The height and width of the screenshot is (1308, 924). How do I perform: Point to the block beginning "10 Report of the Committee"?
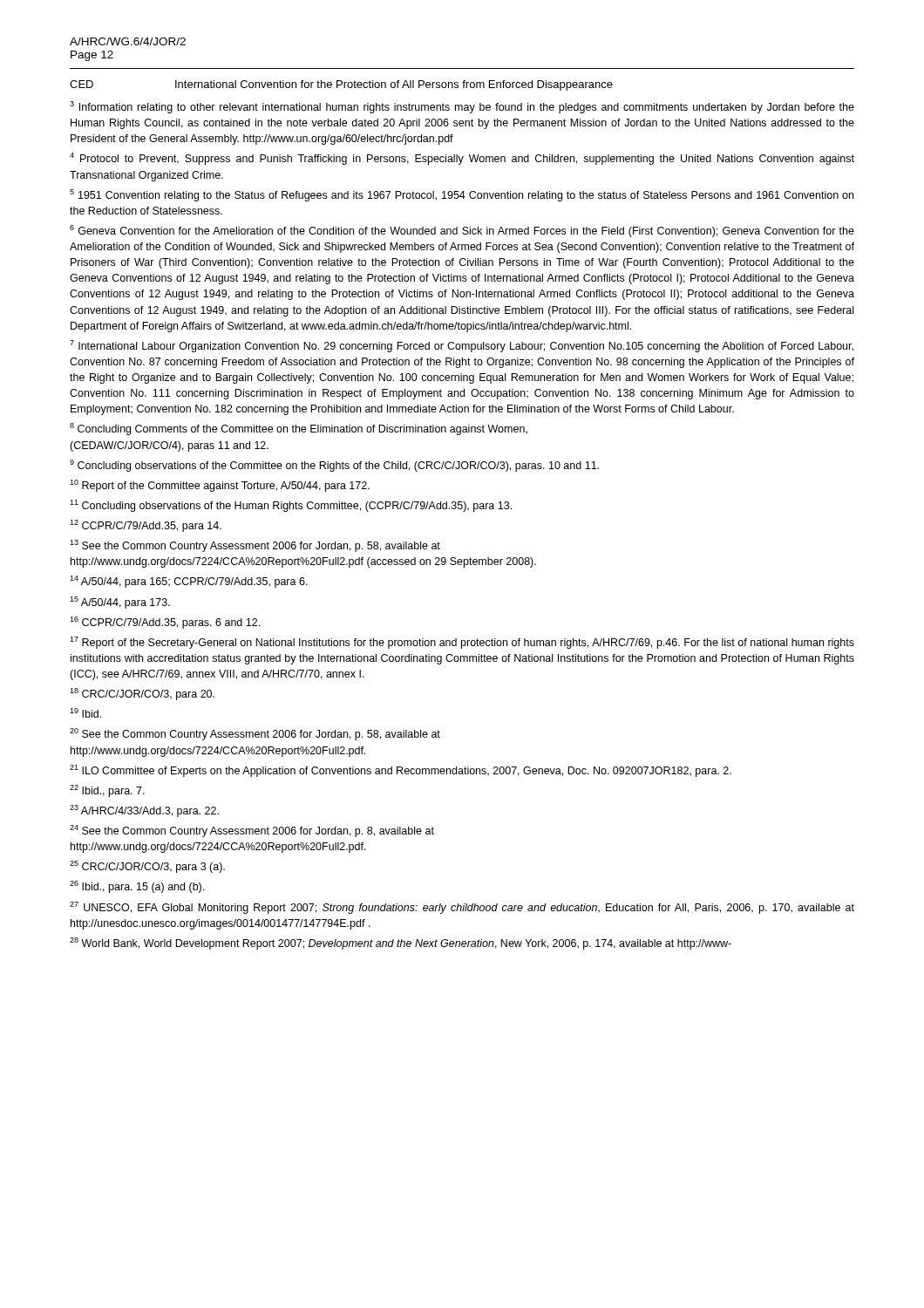[220, 485]
